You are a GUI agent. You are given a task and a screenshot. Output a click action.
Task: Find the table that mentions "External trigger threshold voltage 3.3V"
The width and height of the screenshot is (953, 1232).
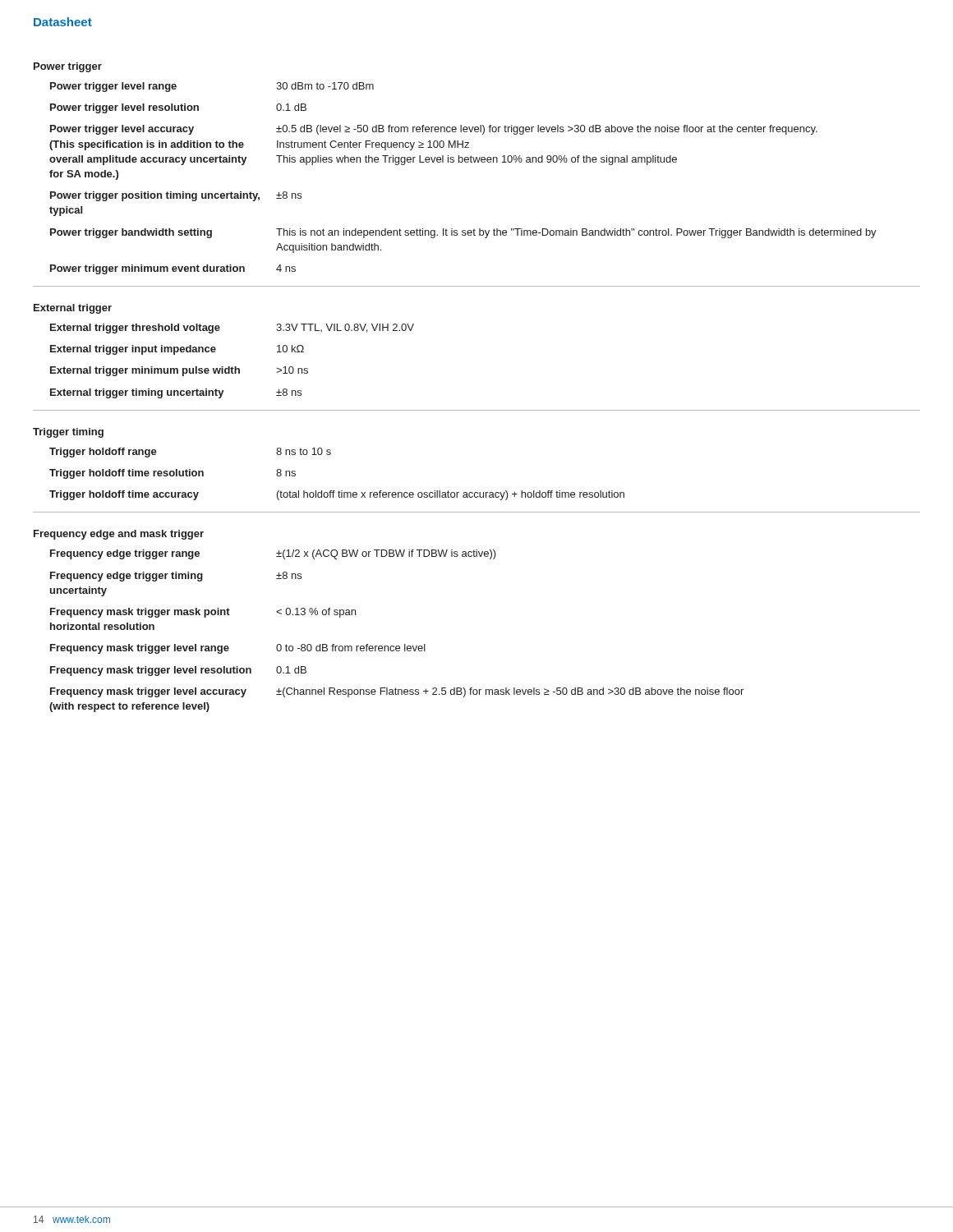pos(476,360)
